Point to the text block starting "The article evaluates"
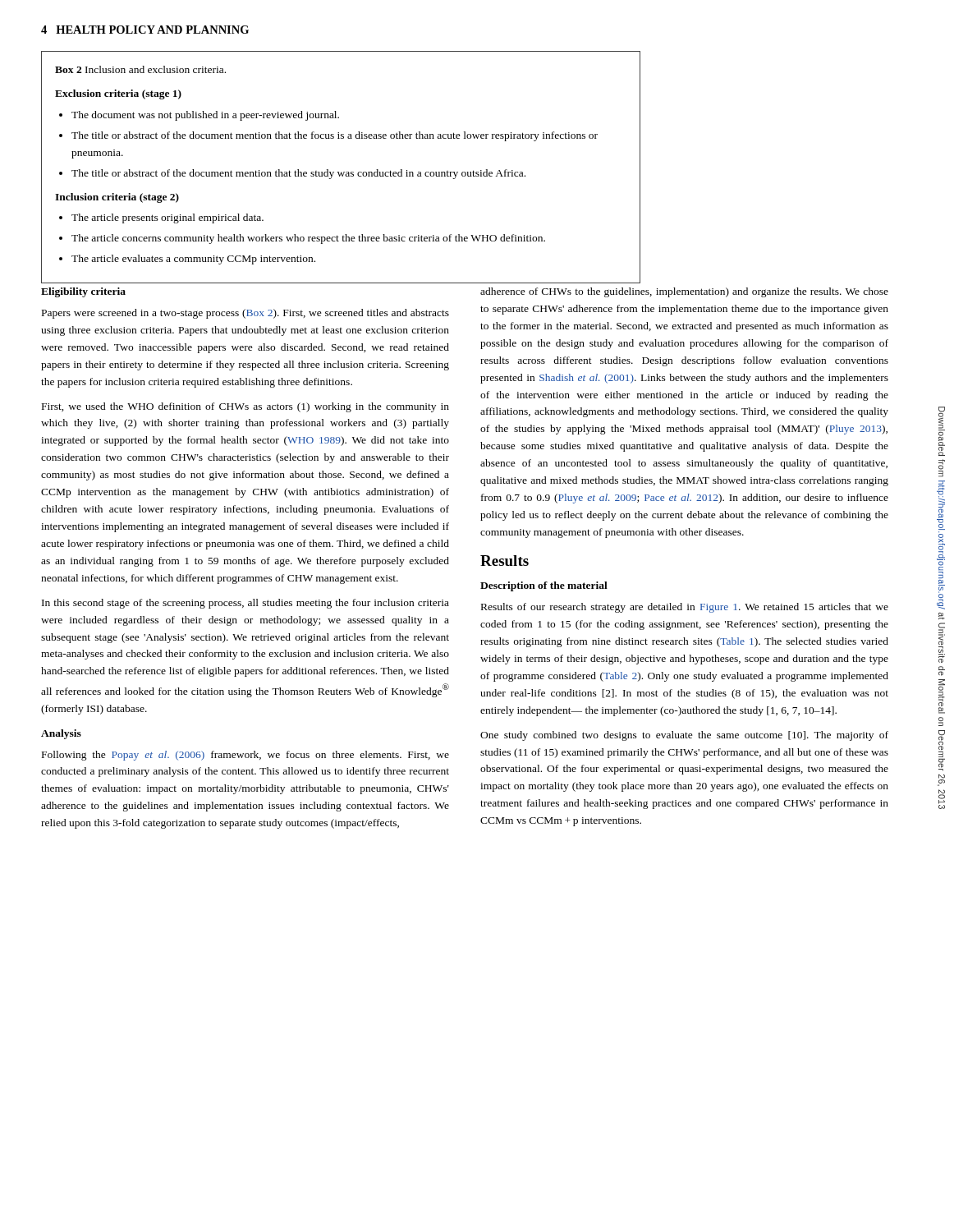Image resolution: width=954 pixels, height=1232 pixels. (x=194, y=259)
